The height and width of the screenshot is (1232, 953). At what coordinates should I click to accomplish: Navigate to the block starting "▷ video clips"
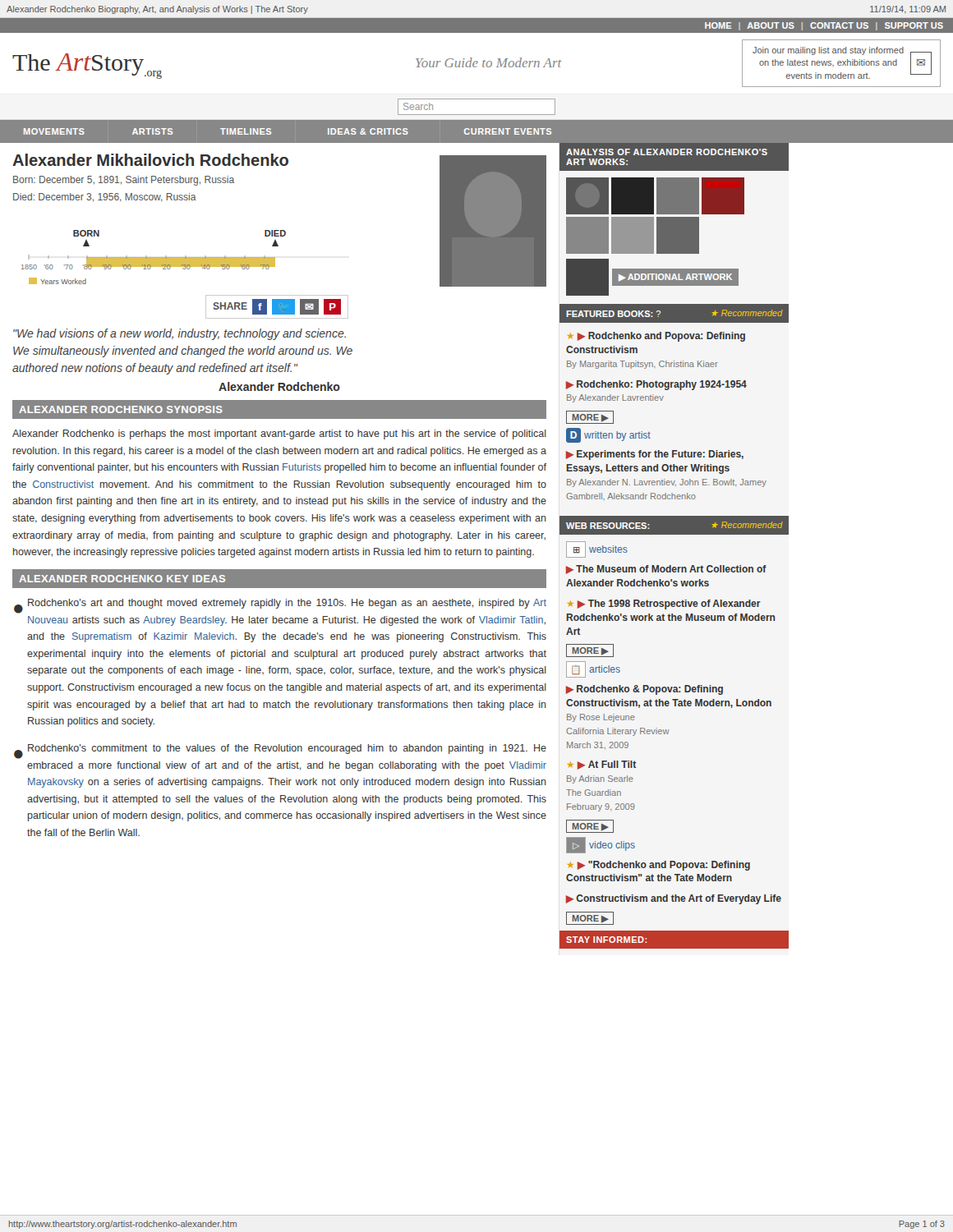[x=601, y=845]
